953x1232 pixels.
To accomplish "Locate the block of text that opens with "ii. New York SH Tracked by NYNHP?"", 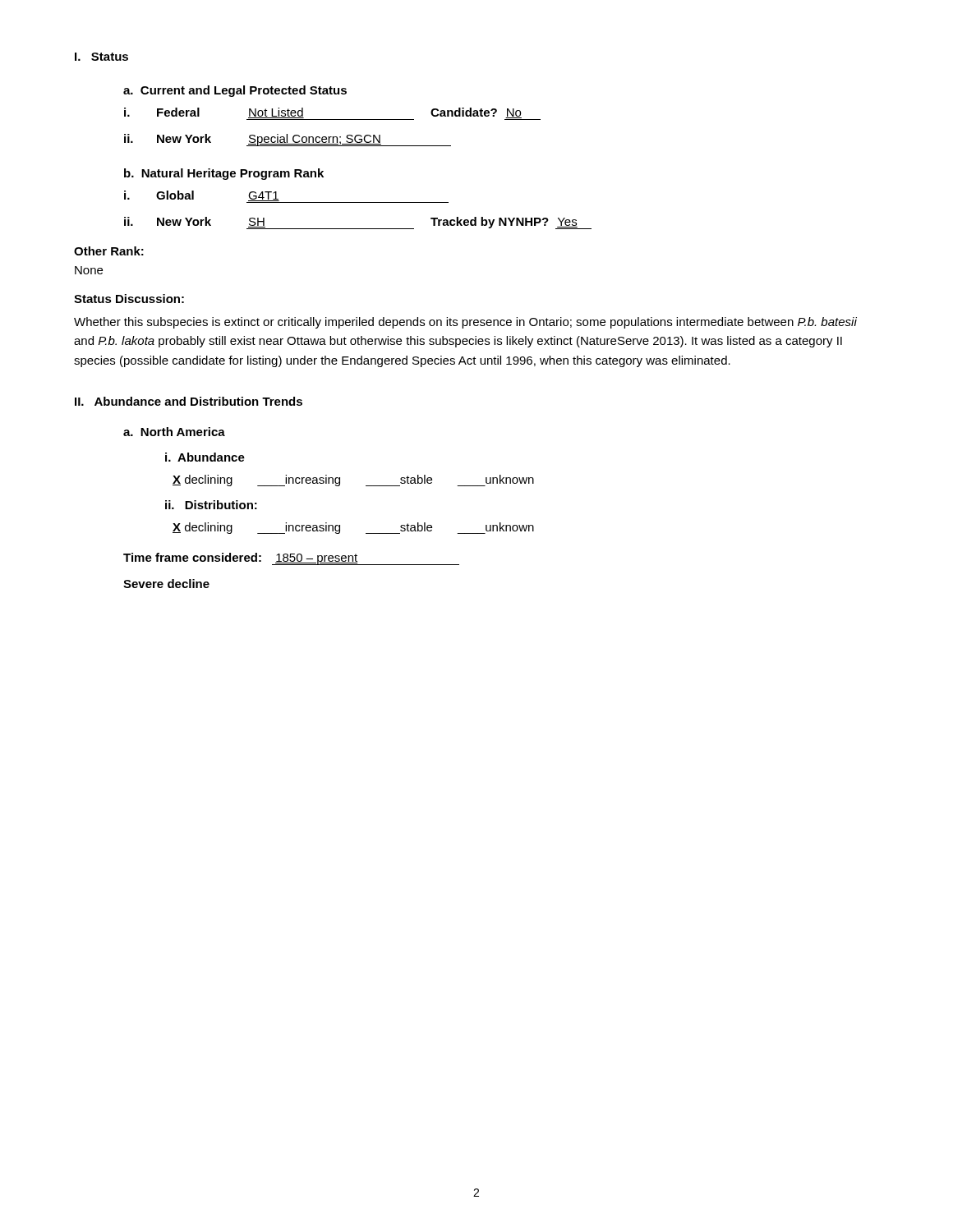I will coord(357,222).
